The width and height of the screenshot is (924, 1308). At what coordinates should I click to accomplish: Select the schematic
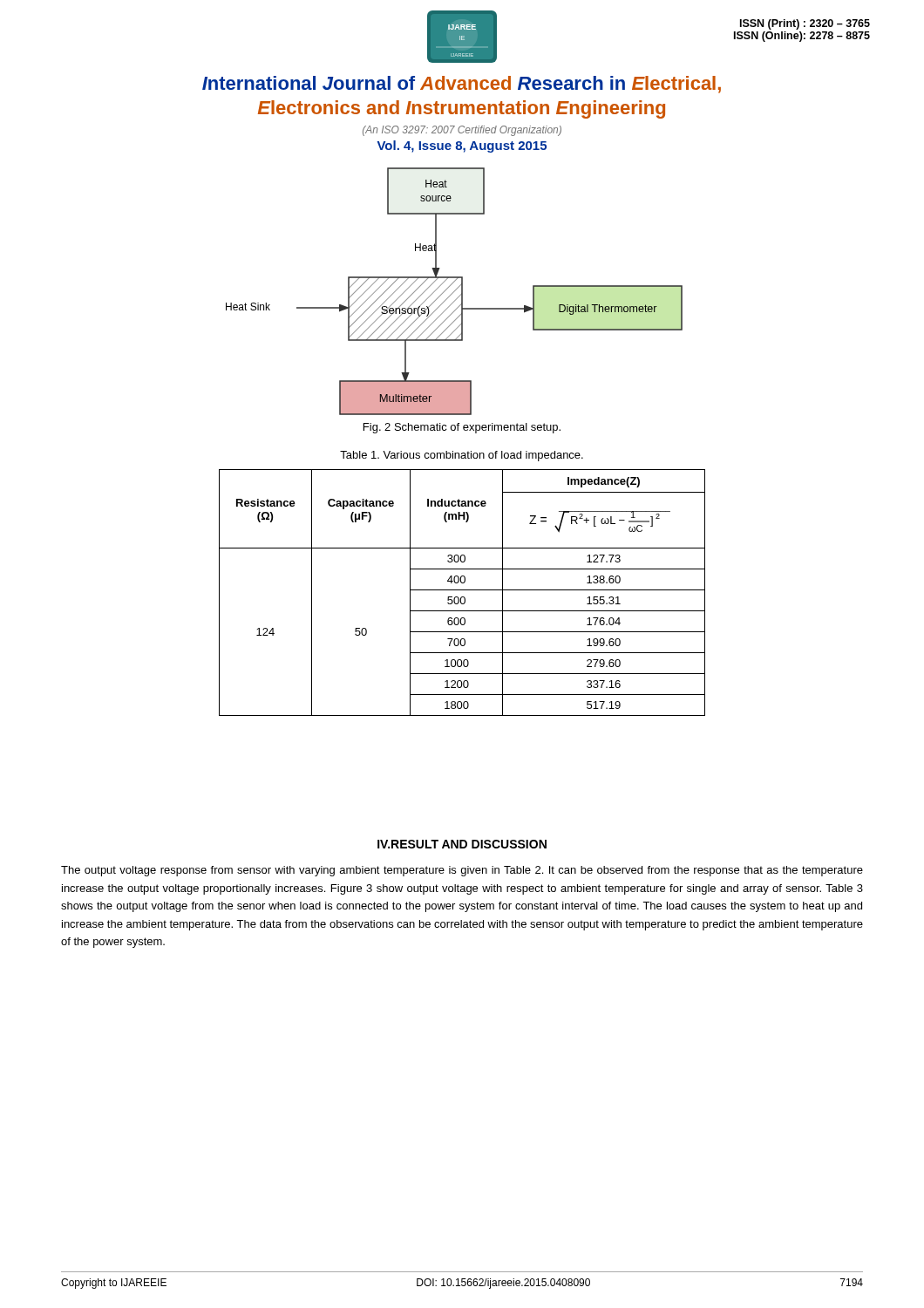(462, 292)
